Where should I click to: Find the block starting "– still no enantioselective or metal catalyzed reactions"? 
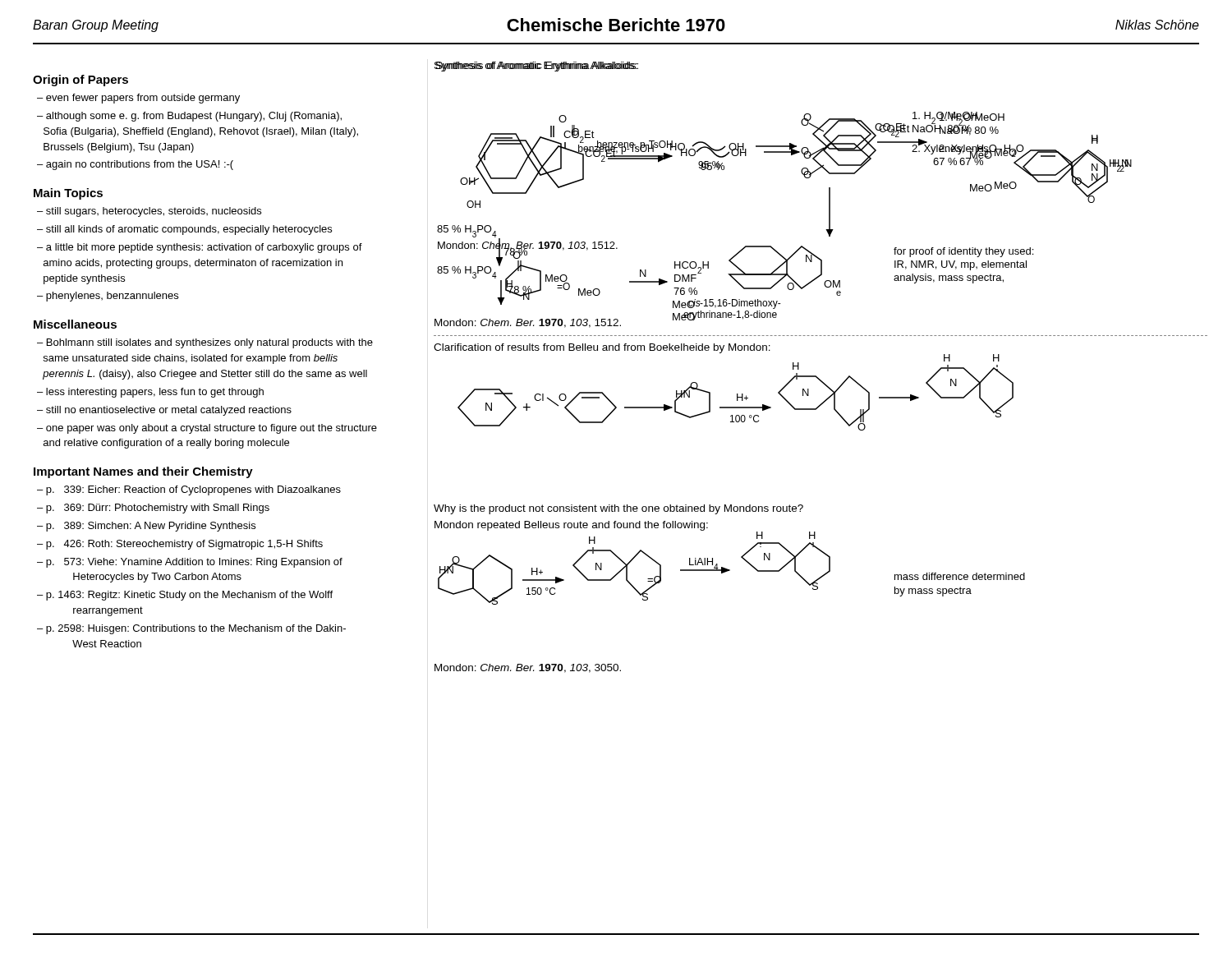point(164,409)
